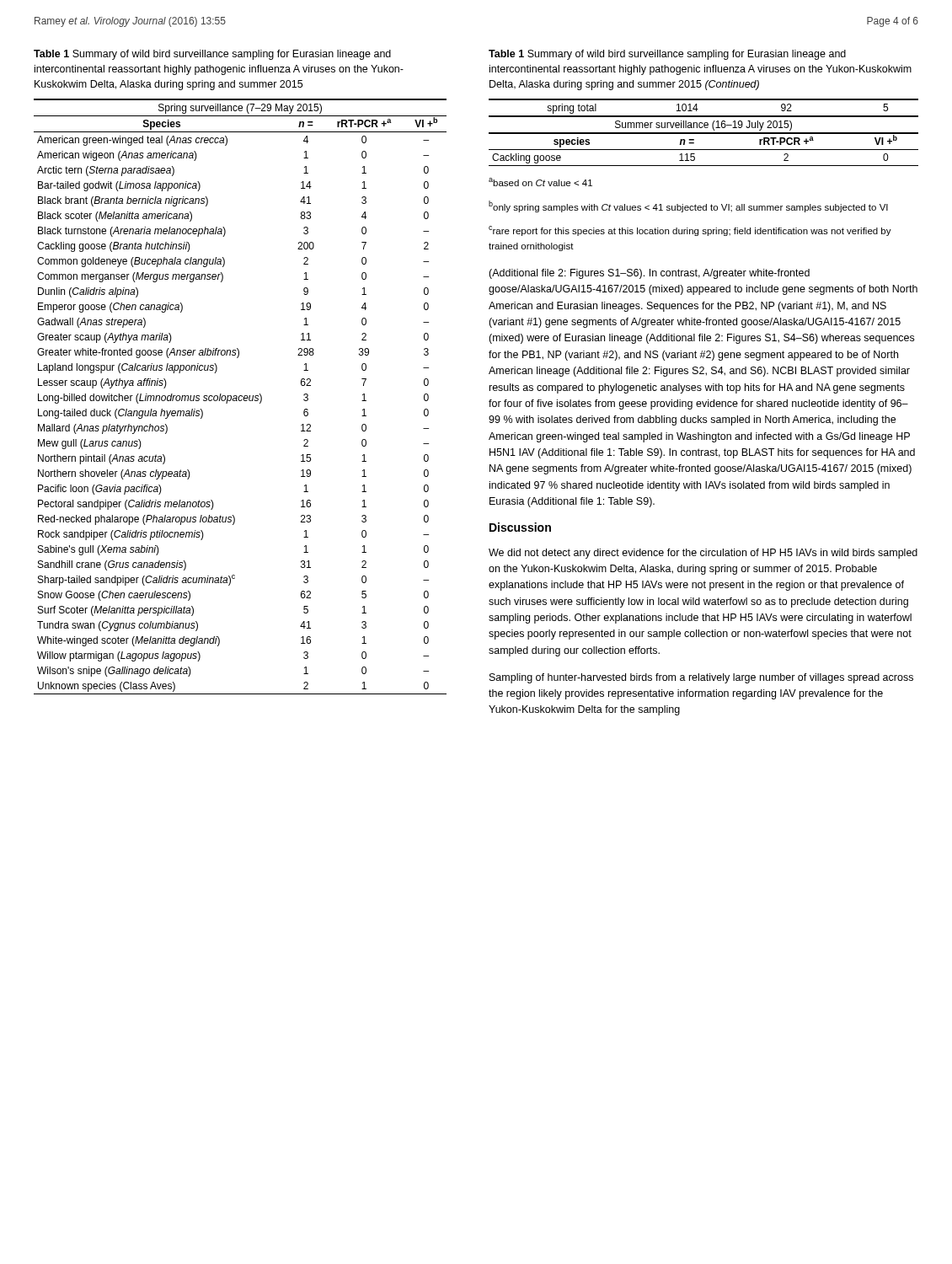Find the text block that reads "(Additional file 2: Figures S1–S6). In contrast, A/greater"
Image resolution: width=952 pixels, height=1264 pixels.
pos(703,388)
